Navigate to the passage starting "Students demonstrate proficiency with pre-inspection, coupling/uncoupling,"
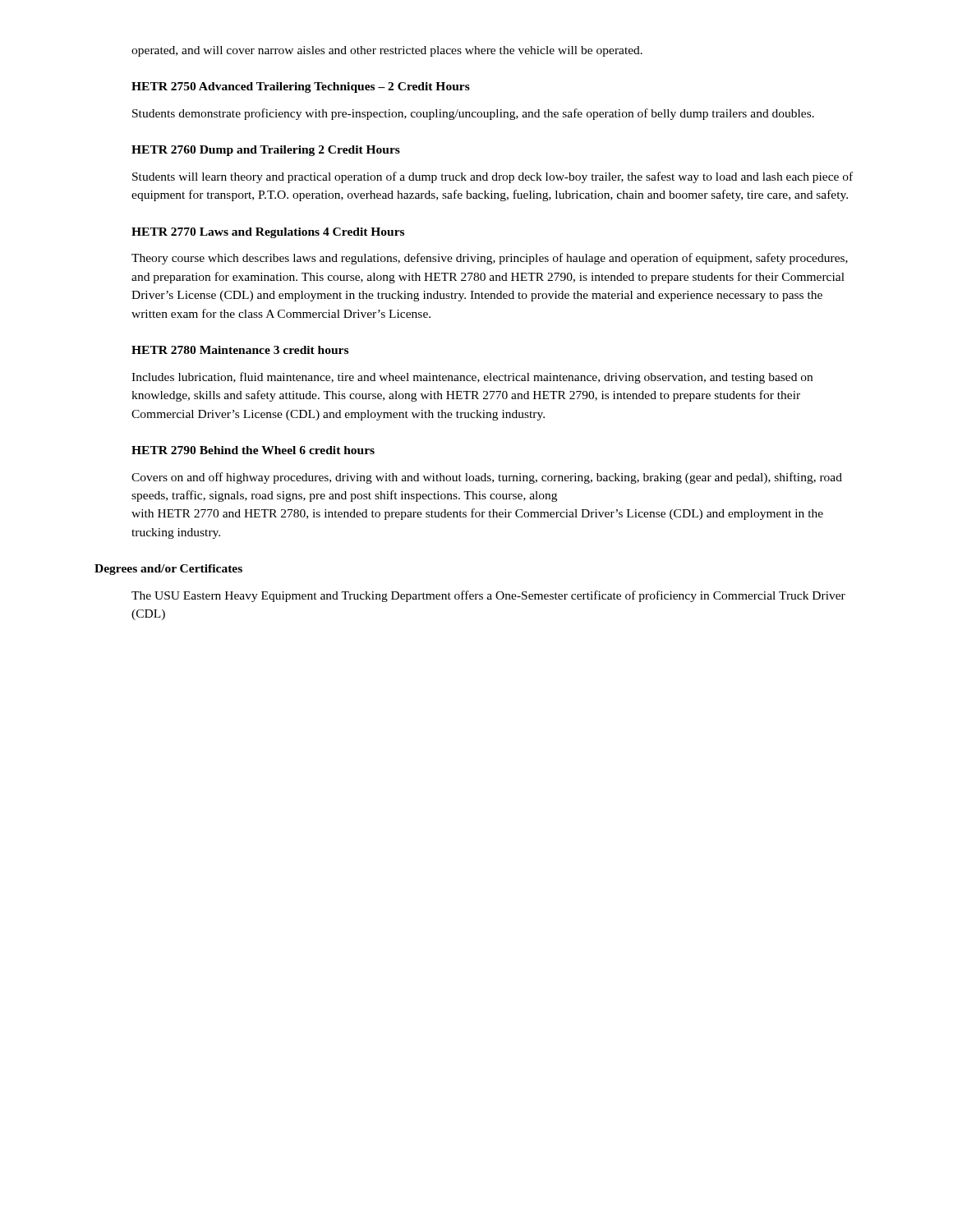953x1232 pixels. point(473,113)
